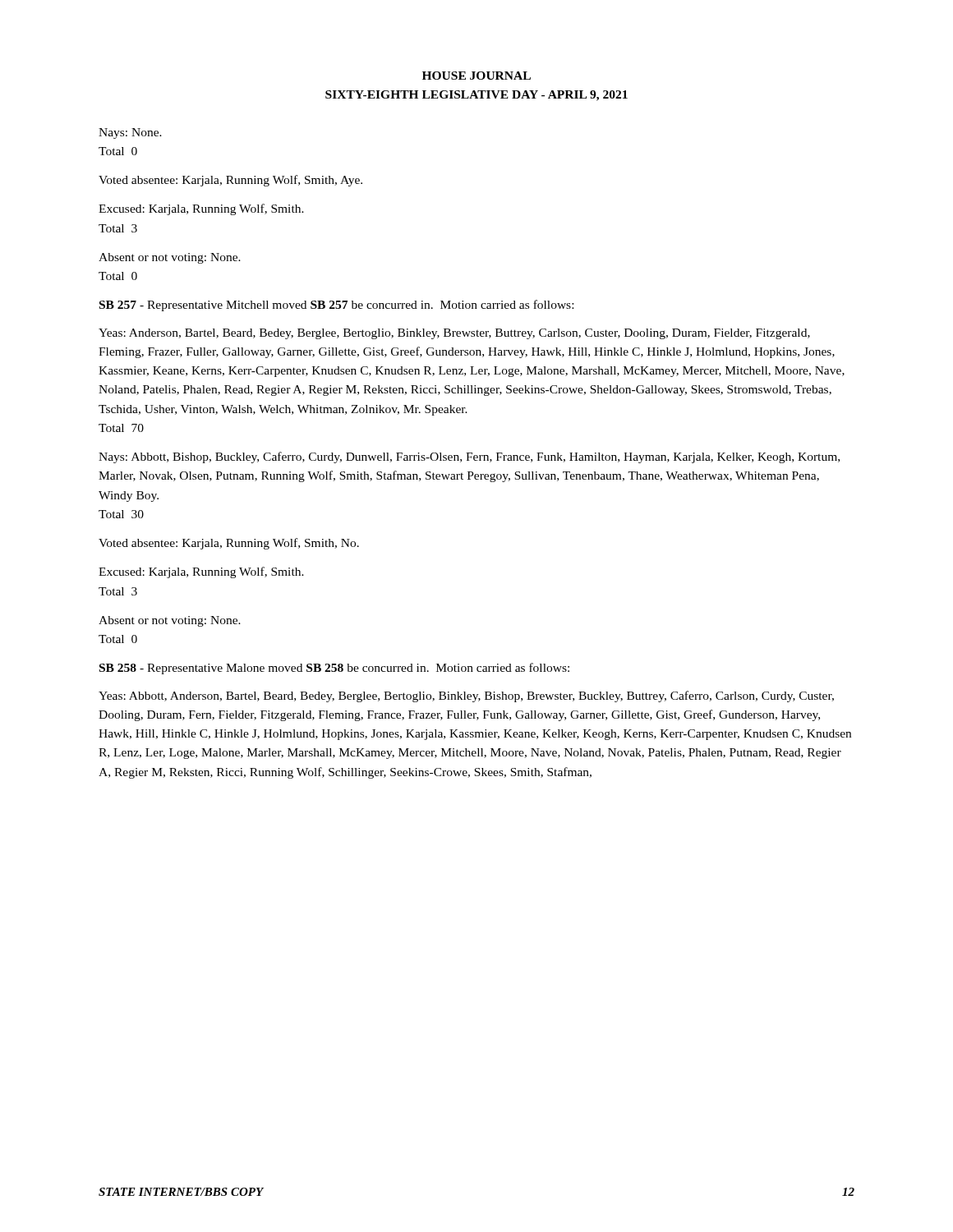The image size is (953, 1232).
Task: Locate the block of text that opens with "SB 257 -"
Action: tap(476, 305)
